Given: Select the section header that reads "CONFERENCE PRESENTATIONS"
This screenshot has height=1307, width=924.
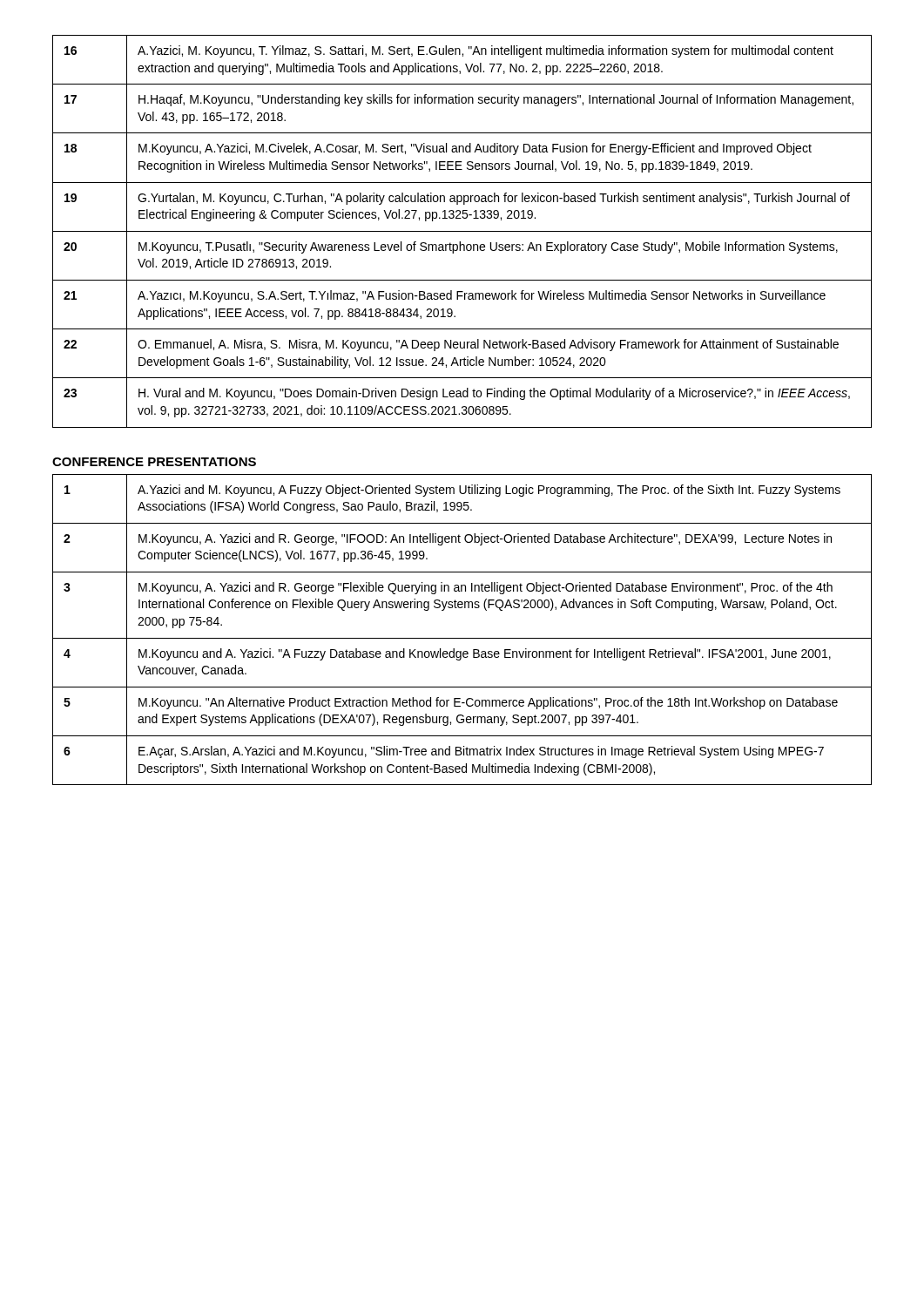Looking at the screenshot, I should coord(154,461).
